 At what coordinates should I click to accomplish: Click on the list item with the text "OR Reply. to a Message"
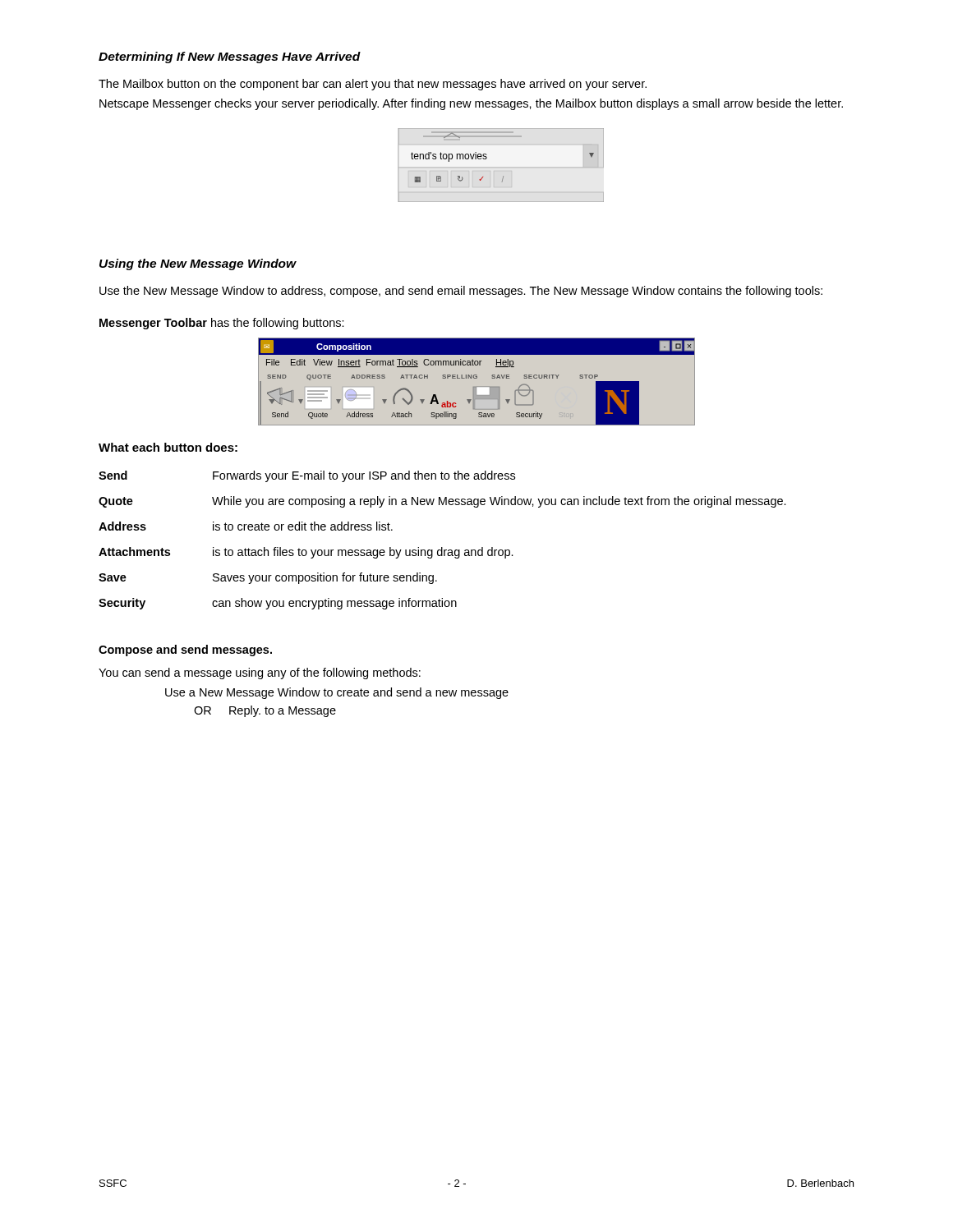[265, 710]
